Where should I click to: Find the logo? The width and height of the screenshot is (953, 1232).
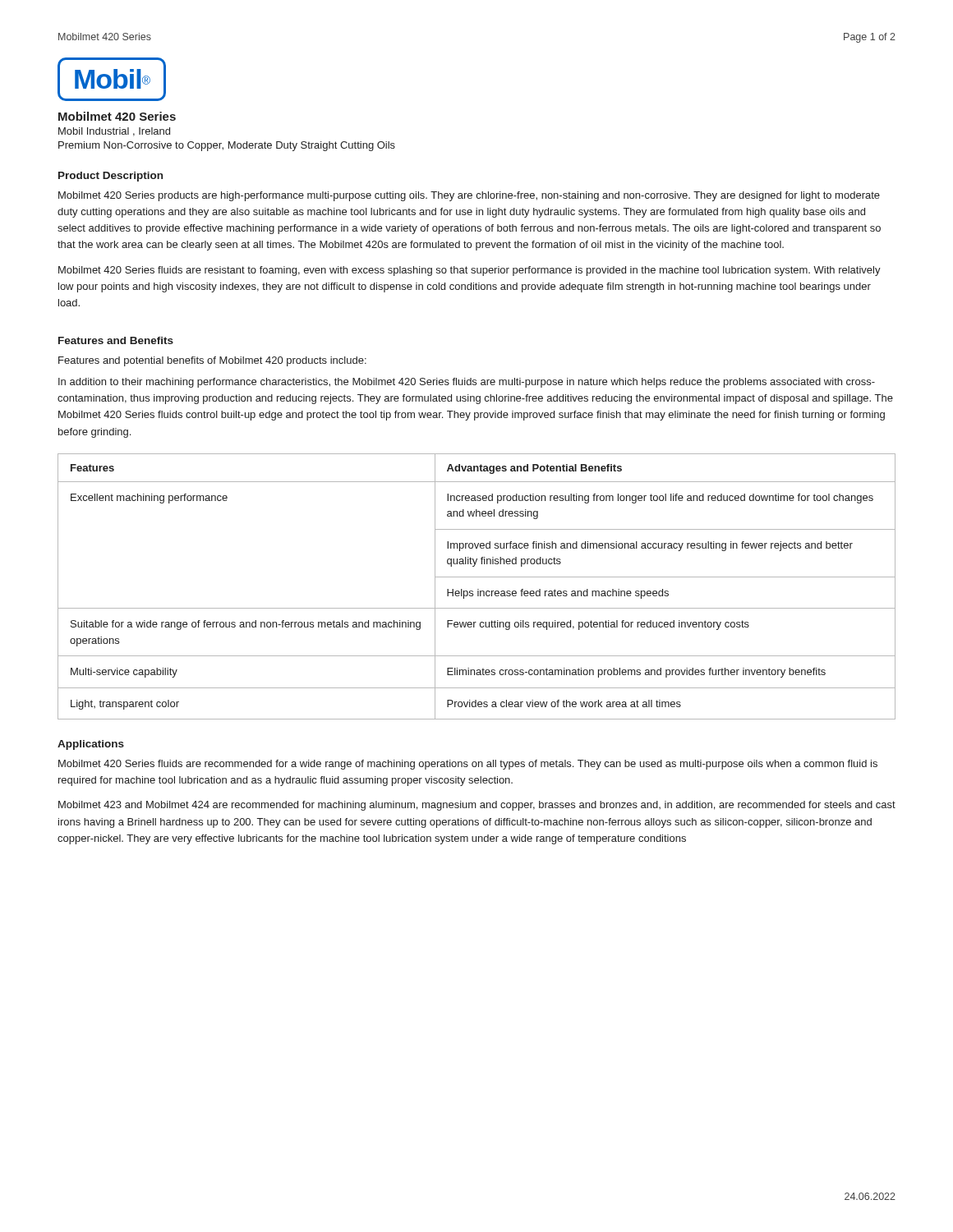(476, 79)
